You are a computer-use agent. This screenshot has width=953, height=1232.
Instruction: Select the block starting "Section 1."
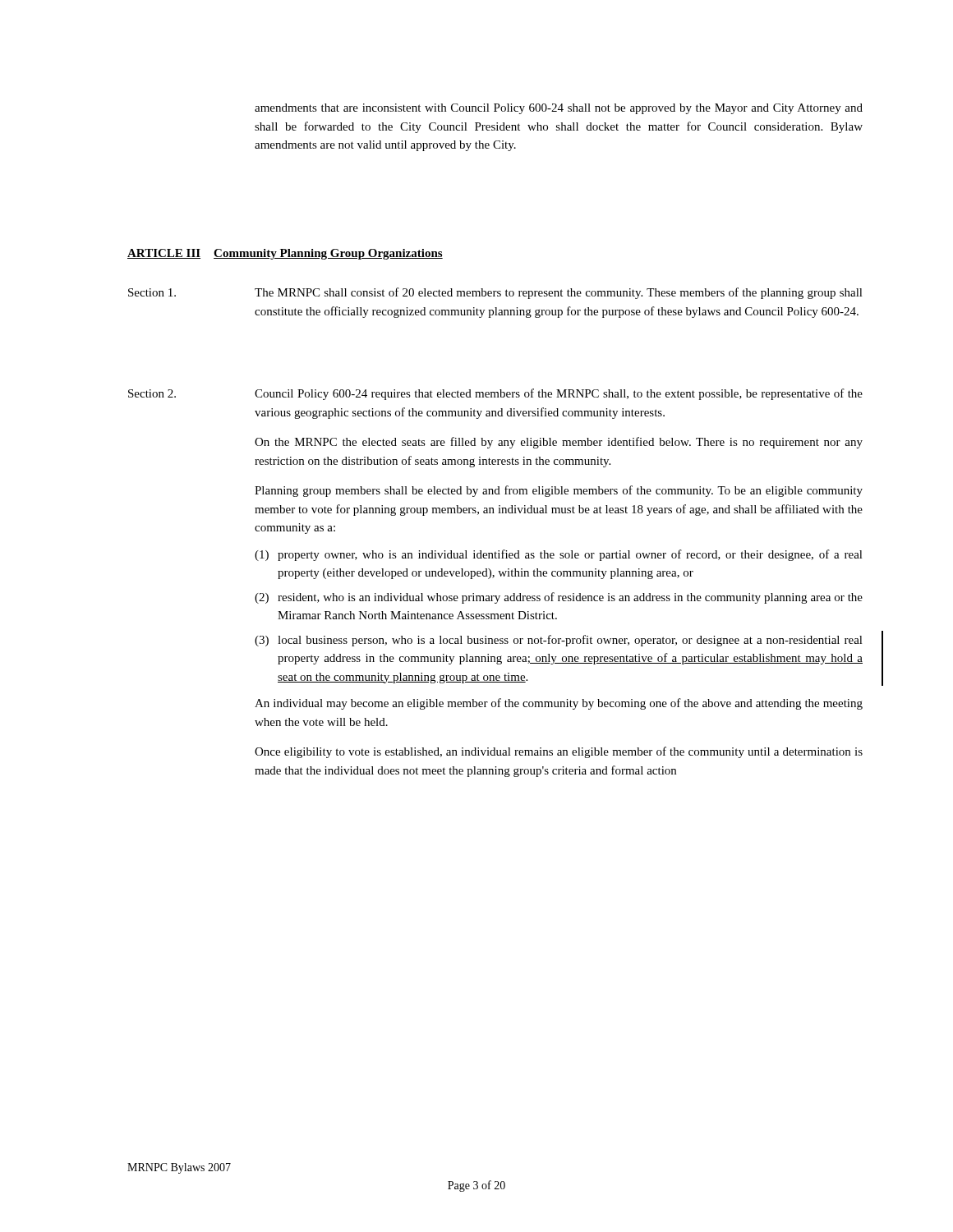pos(152,292)
